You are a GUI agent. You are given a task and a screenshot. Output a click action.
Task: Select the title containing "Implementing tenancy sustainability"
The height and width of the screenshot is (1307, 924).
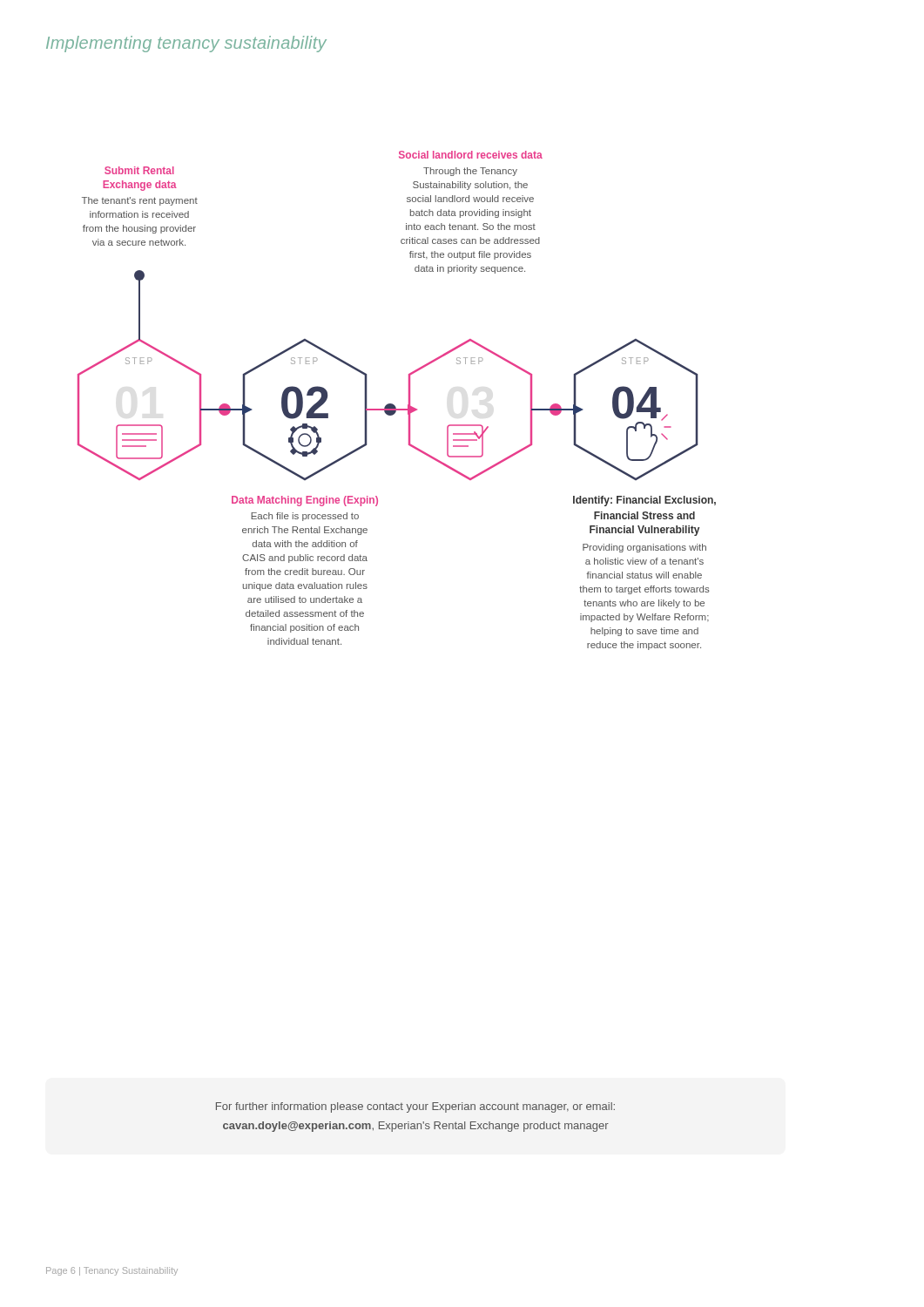tap(186, 43)
